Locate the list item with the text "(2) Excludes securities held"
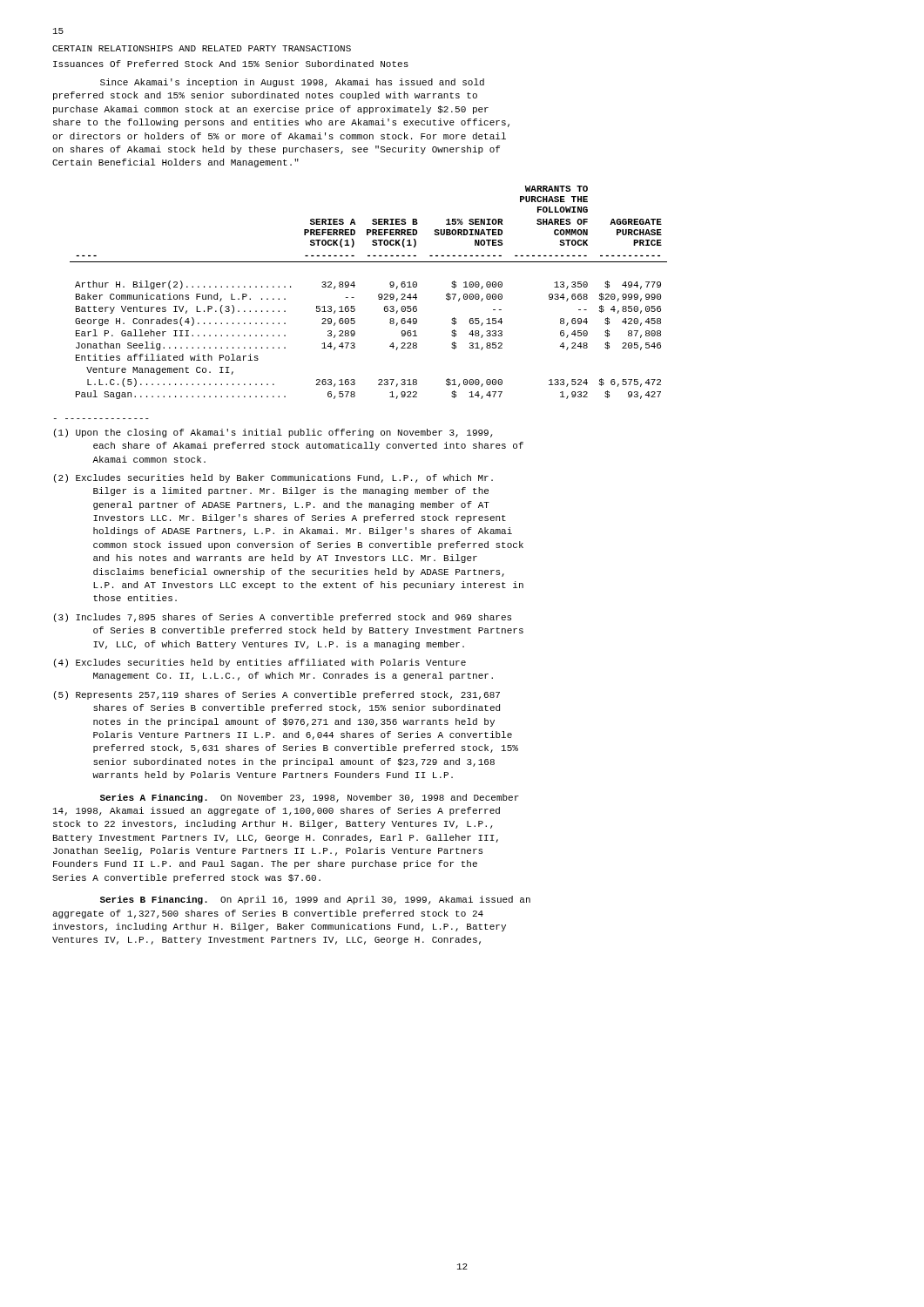The image size is (924, 1307). tap(288, 539)
